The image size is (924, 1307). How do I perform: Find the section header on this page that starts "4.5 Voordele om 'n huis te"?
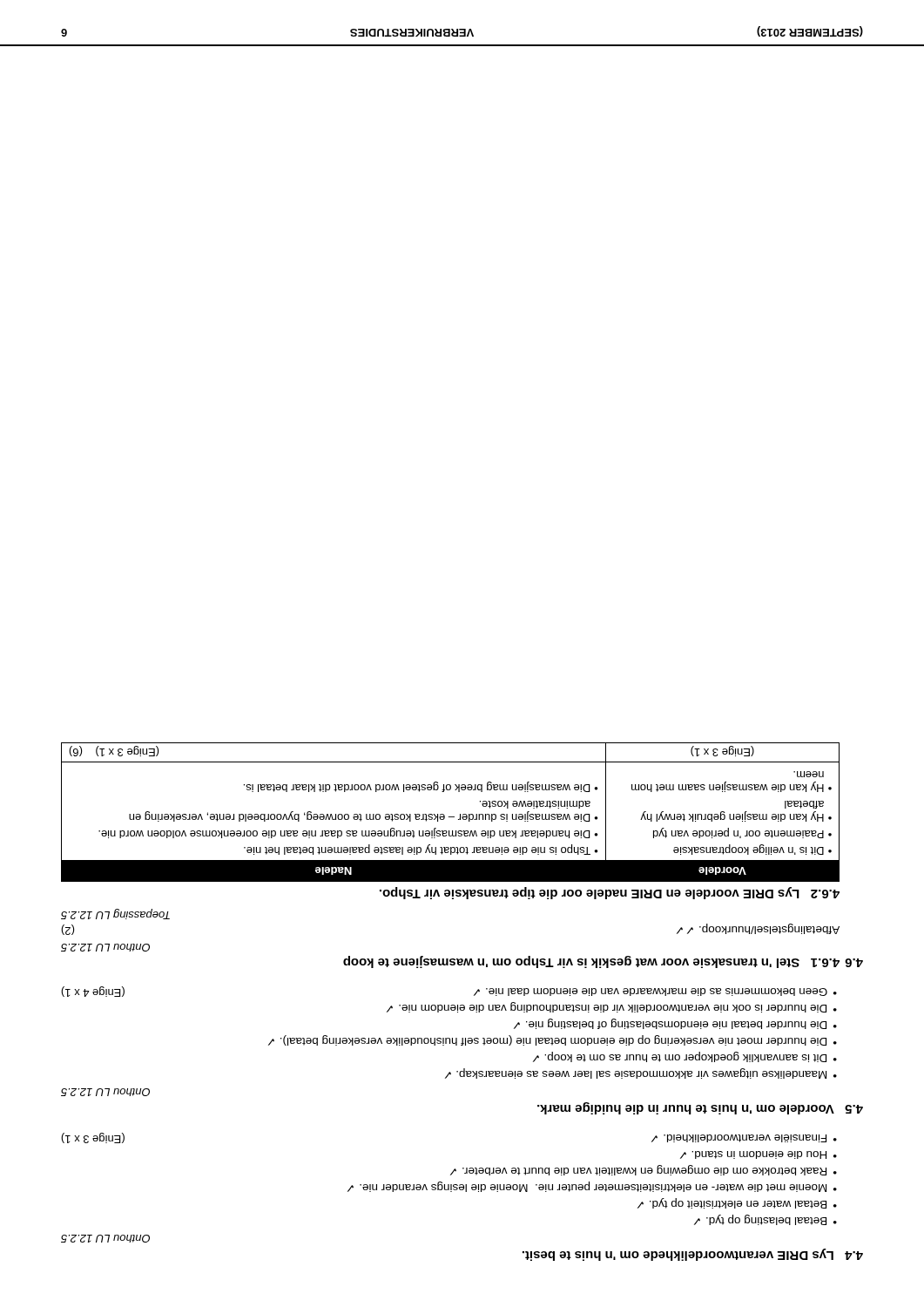(x=700, y=1110)
